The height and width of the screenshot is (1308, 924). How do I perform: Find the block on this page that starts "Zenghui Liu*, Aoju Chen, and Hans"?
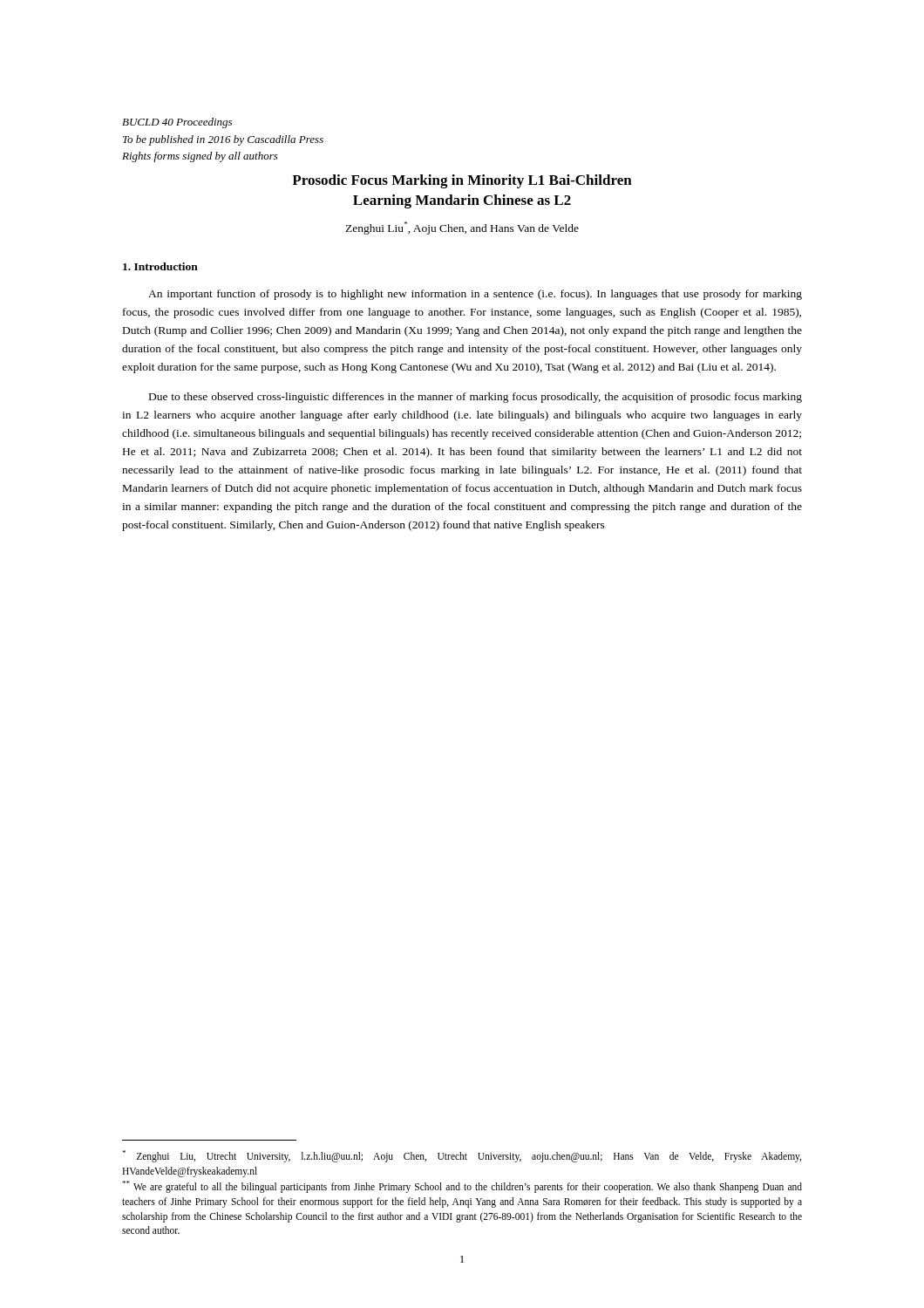pos(462,227)
